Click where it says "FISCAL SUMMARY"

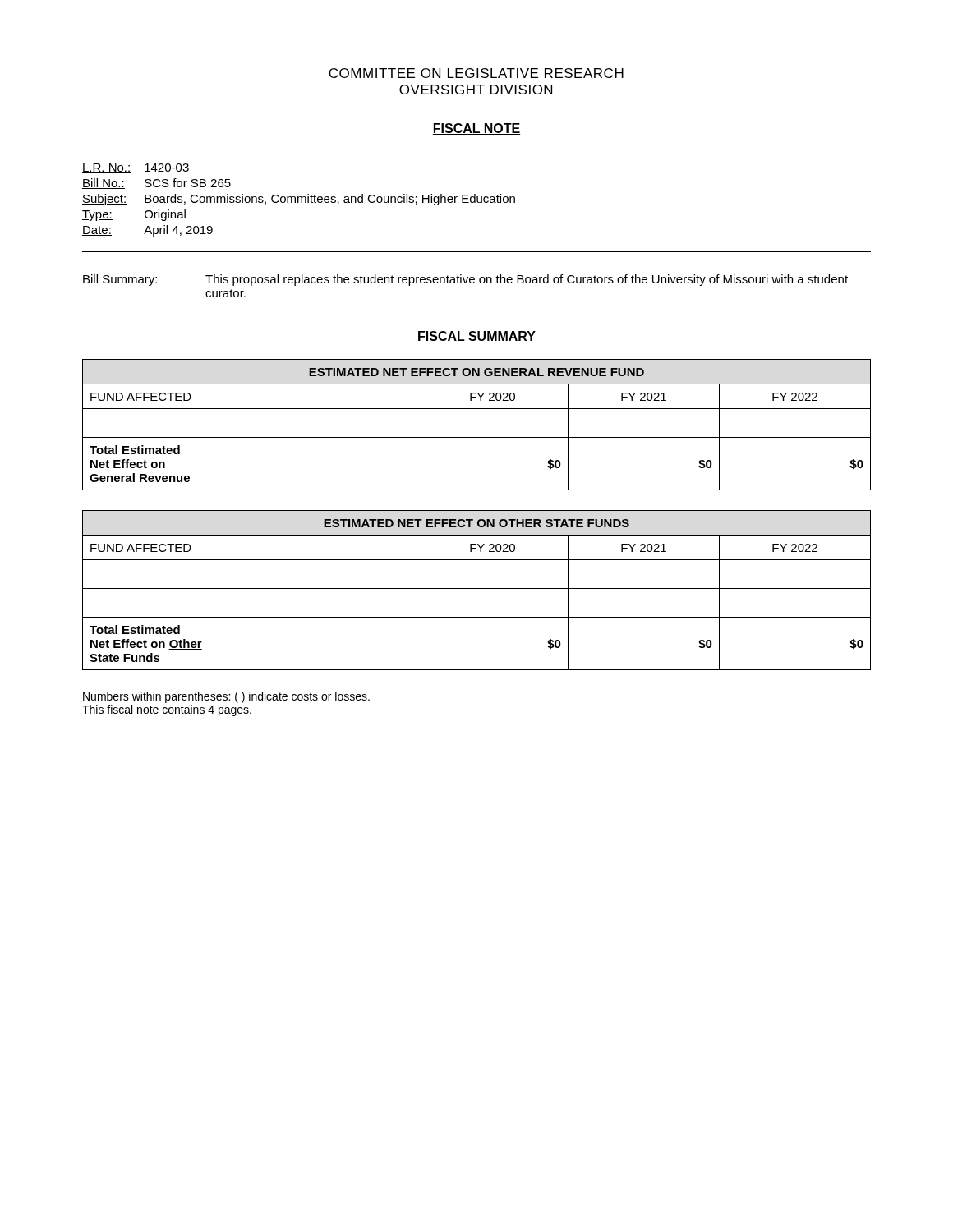476,336
